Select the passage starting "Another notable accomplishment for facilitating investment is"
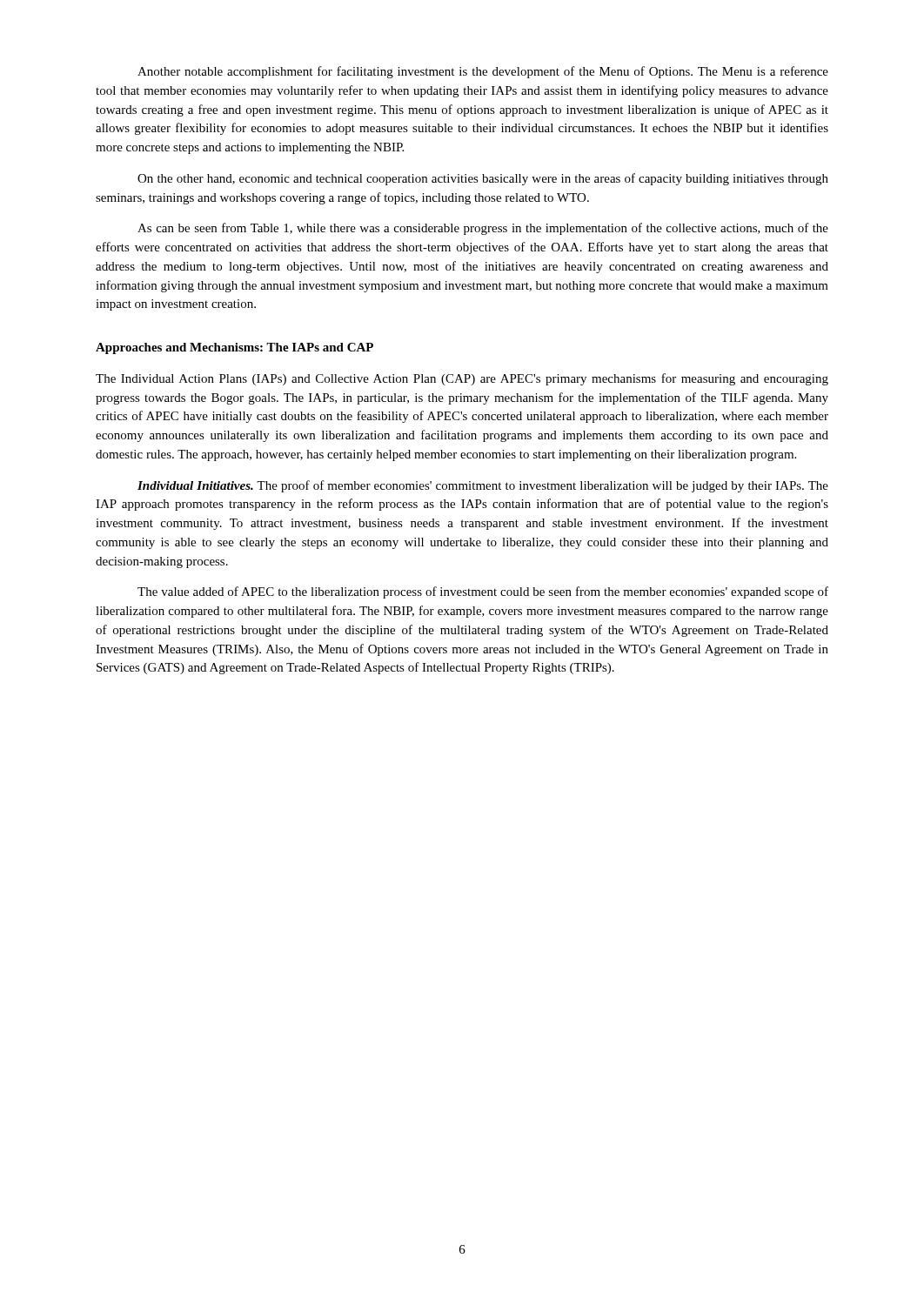 click(462, 110)
